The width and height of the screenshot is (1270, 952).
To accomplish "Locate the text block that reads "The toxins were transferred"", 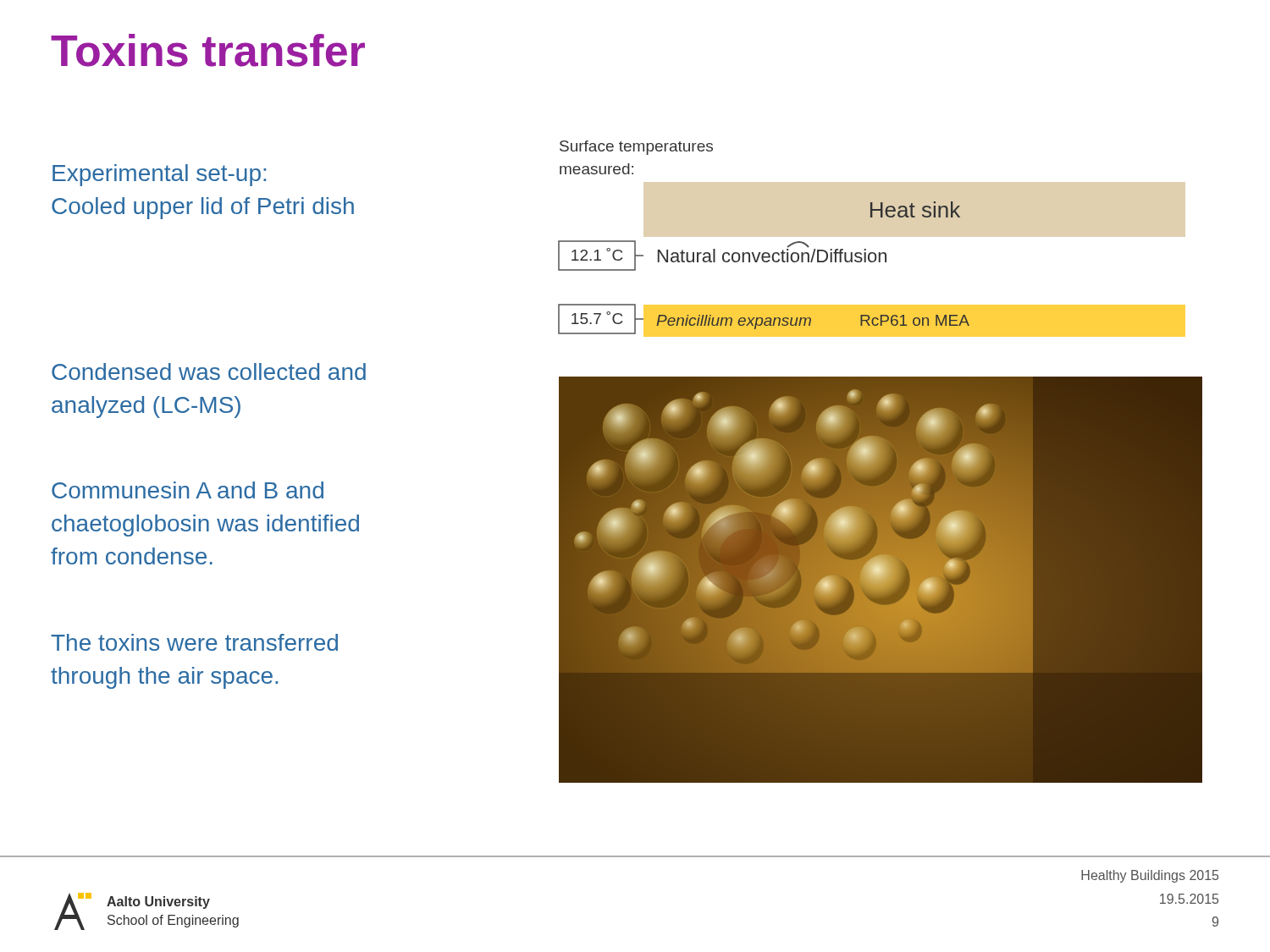I will click(195, 659).
